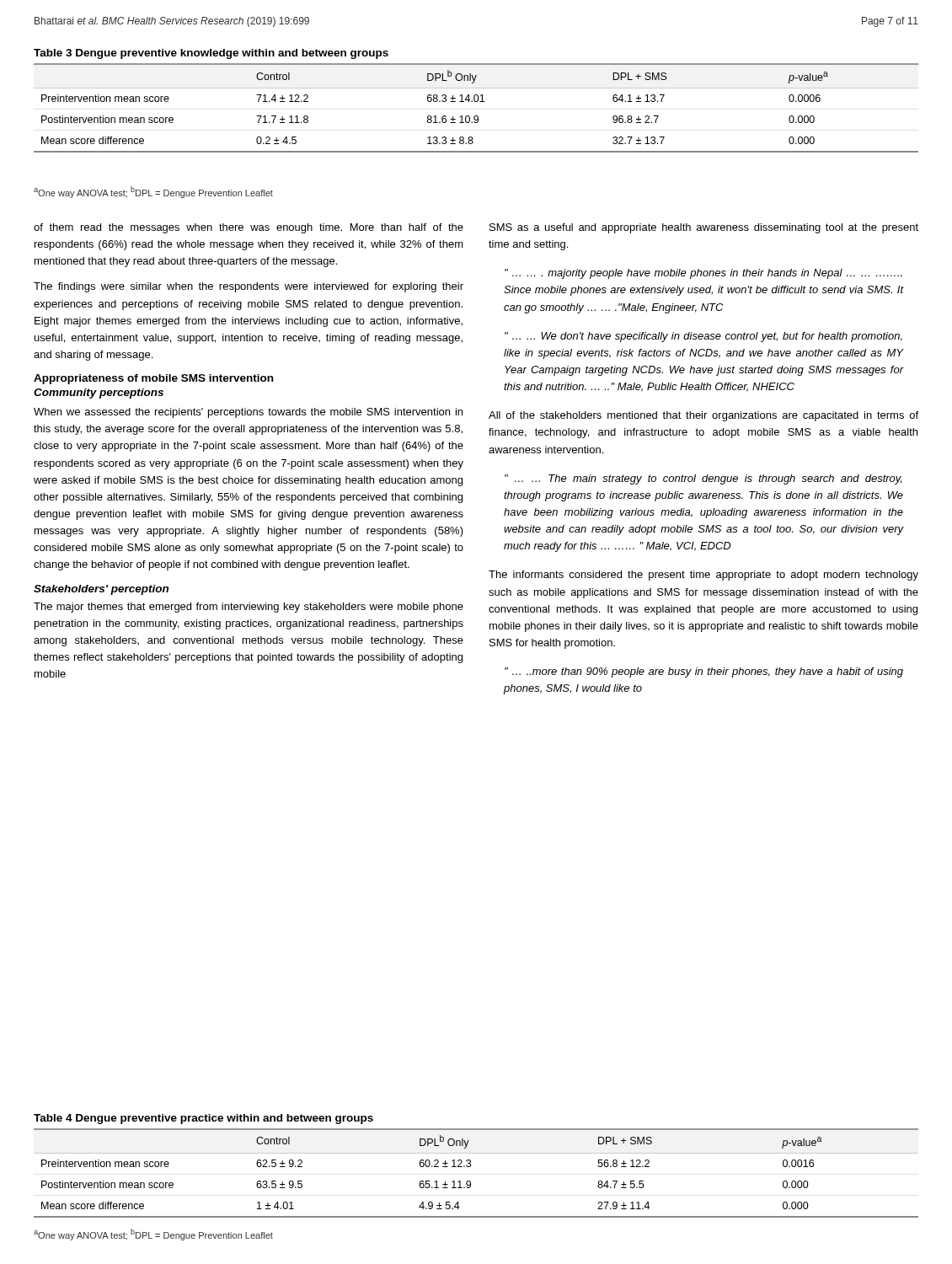Click on the table containing "63.5 ± 9.5"

(476, 1164)
